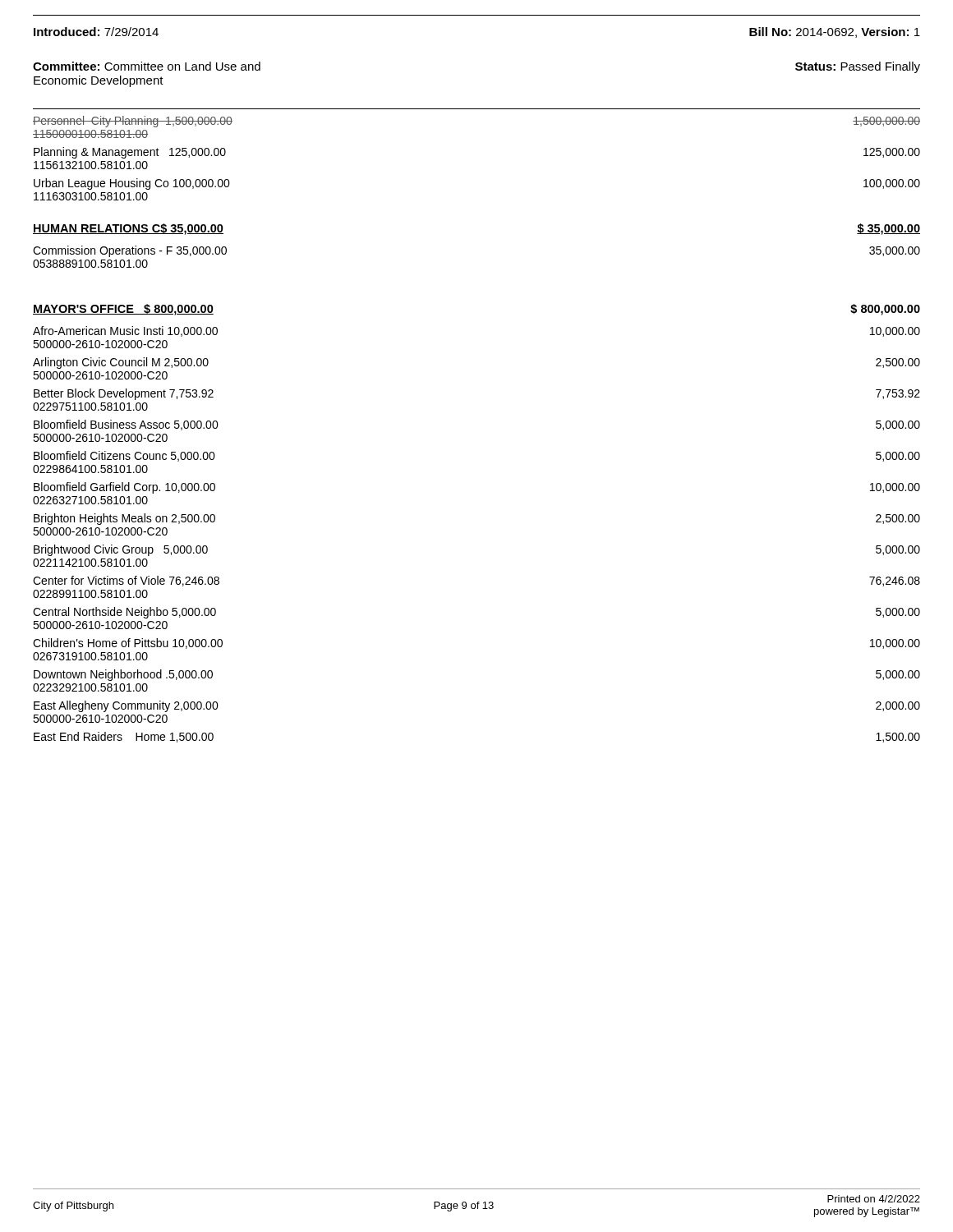Click on the text block that says "East End Raiders Home"
This screenshot has width=953, height=1232.
74,737
